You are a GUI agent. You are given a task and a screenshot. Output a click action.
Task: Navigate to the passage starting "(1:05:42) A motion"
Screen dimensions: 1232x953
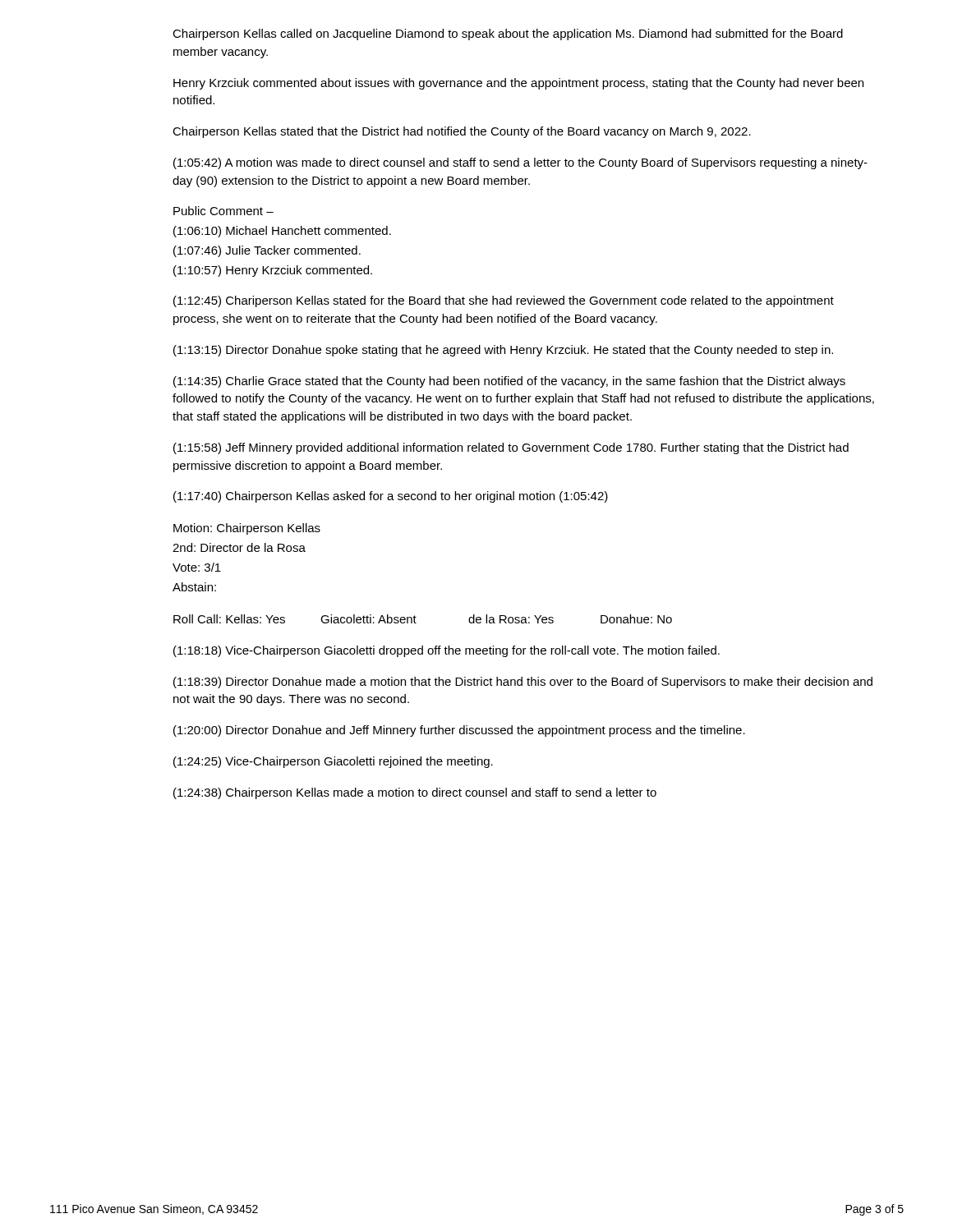(x=520, y=171)
